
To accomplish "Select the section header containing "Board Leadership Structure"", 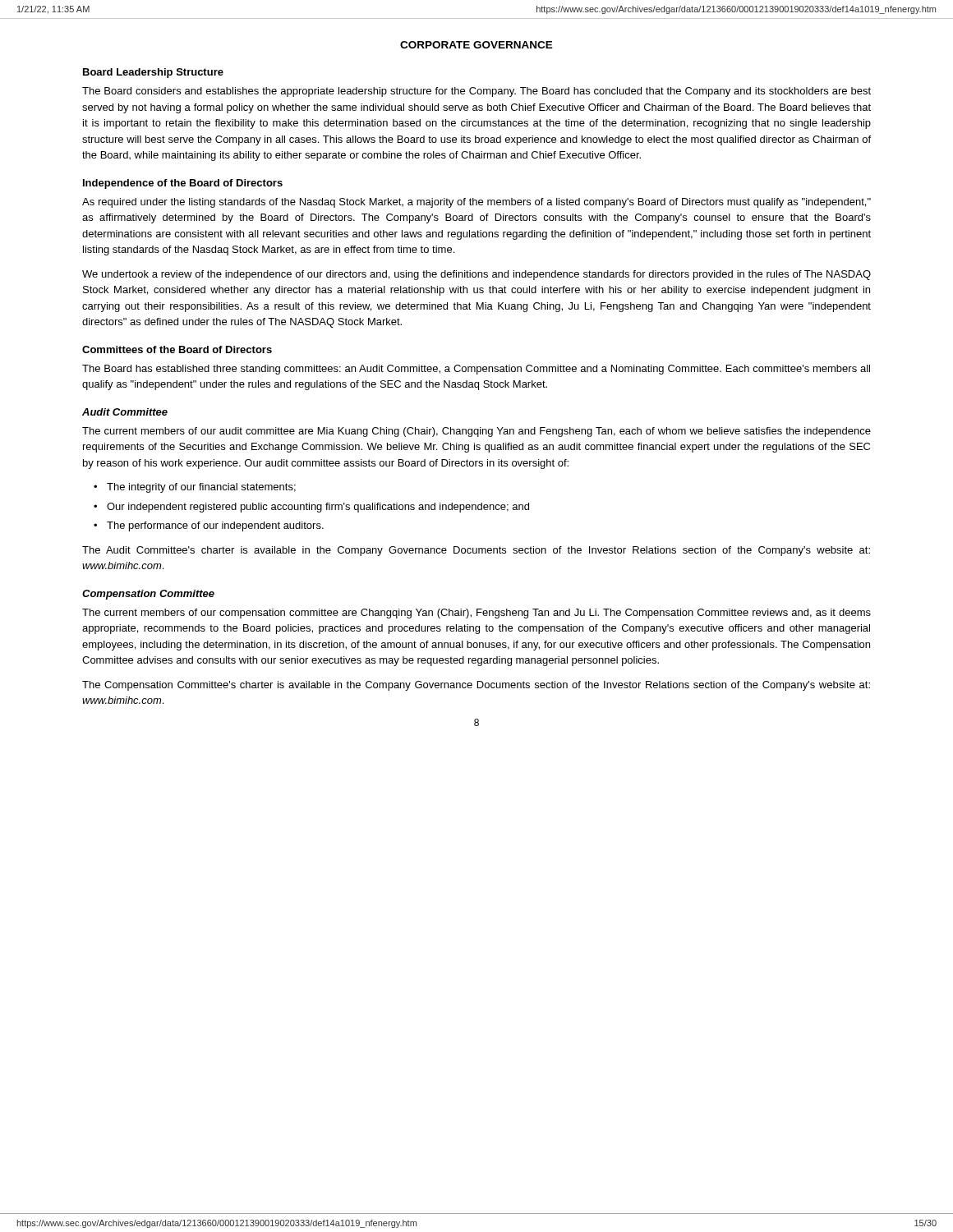I will 153,72.
